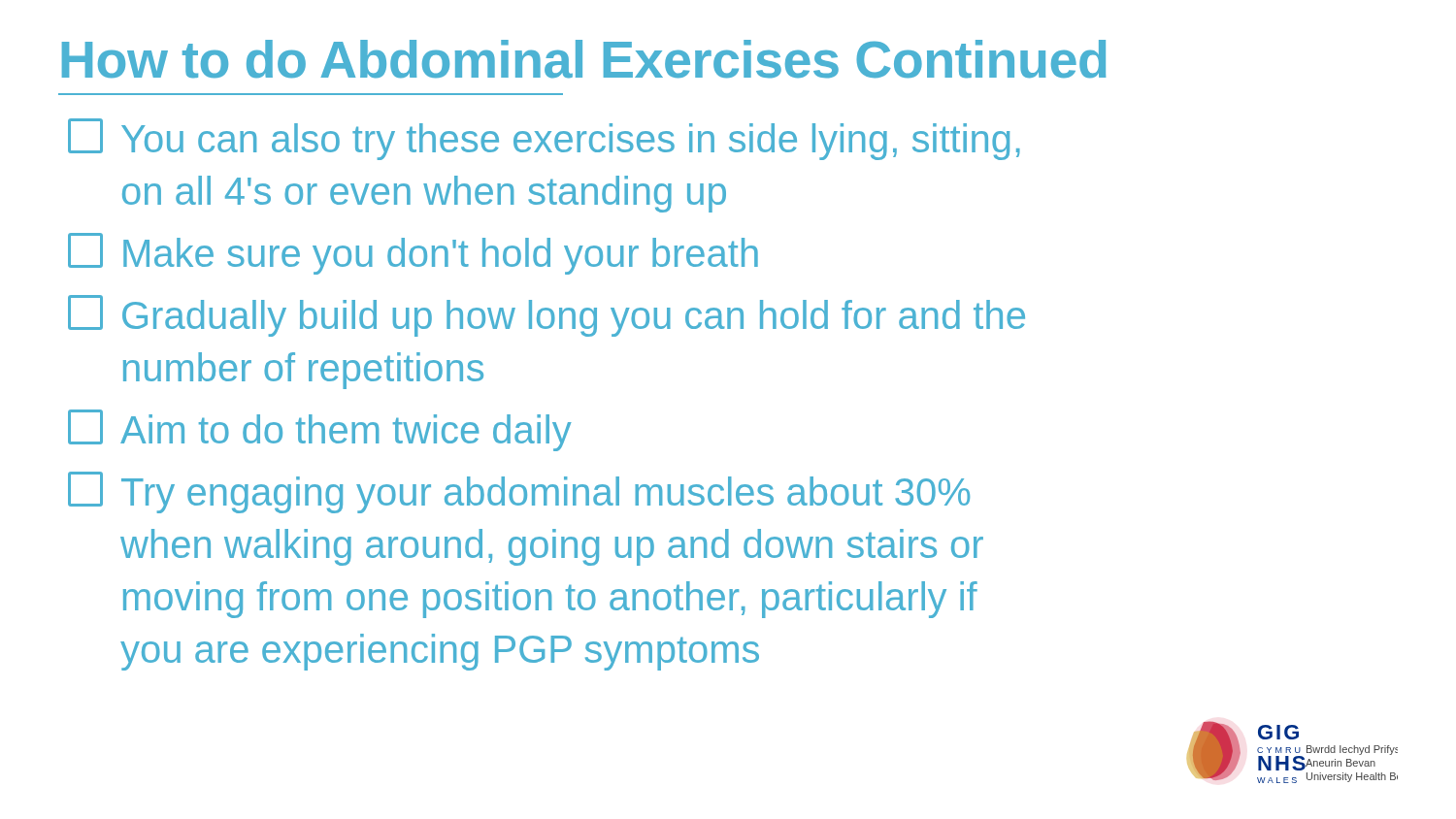Locate the block of text that opens with "You can also try"
Image resolution: width=1456 pixels, height=819 pixels.
[546, 165]
